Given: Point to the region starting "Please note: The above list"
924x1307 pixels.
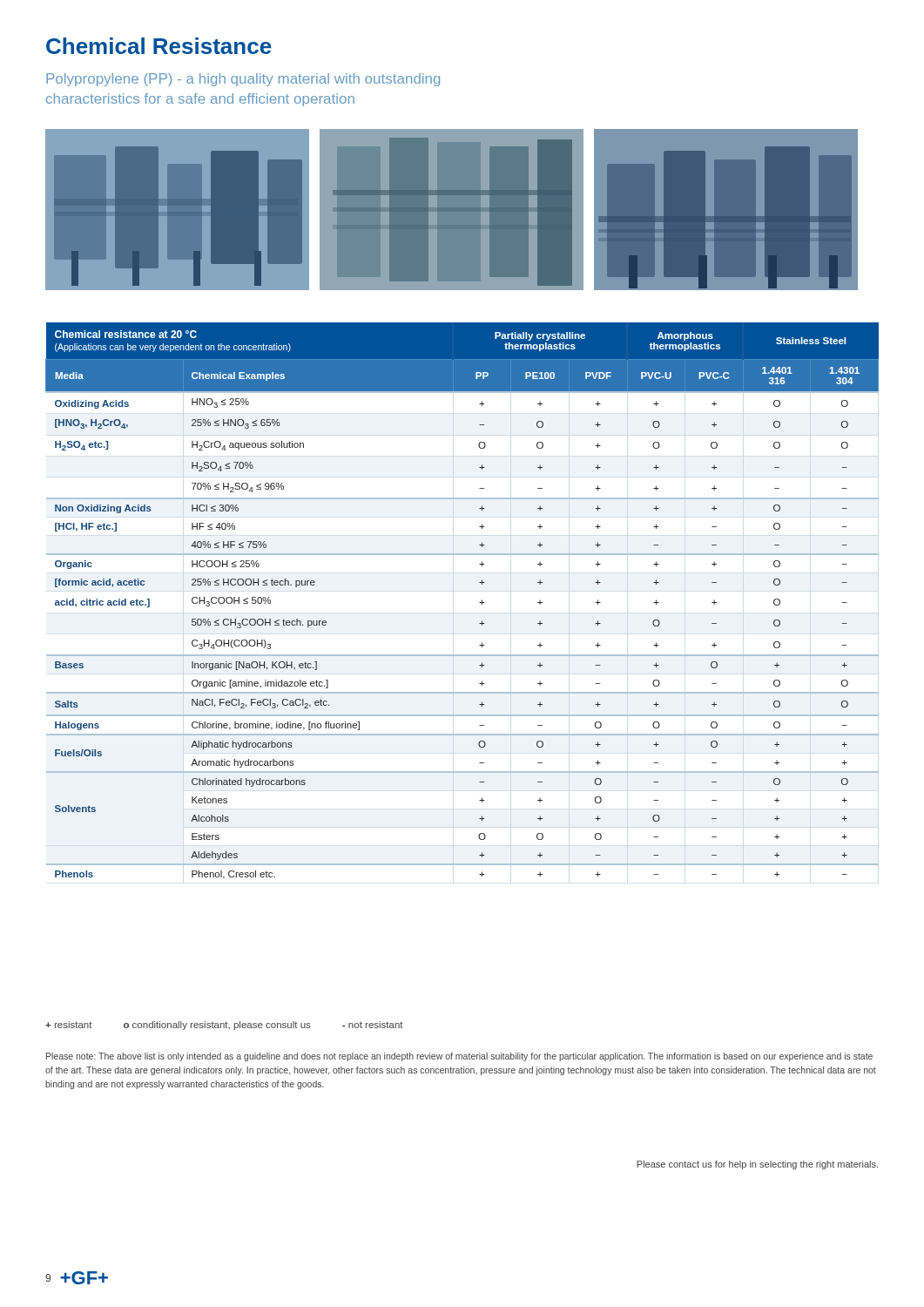Looking at the screenshot, I should (x=461, y=1070).
